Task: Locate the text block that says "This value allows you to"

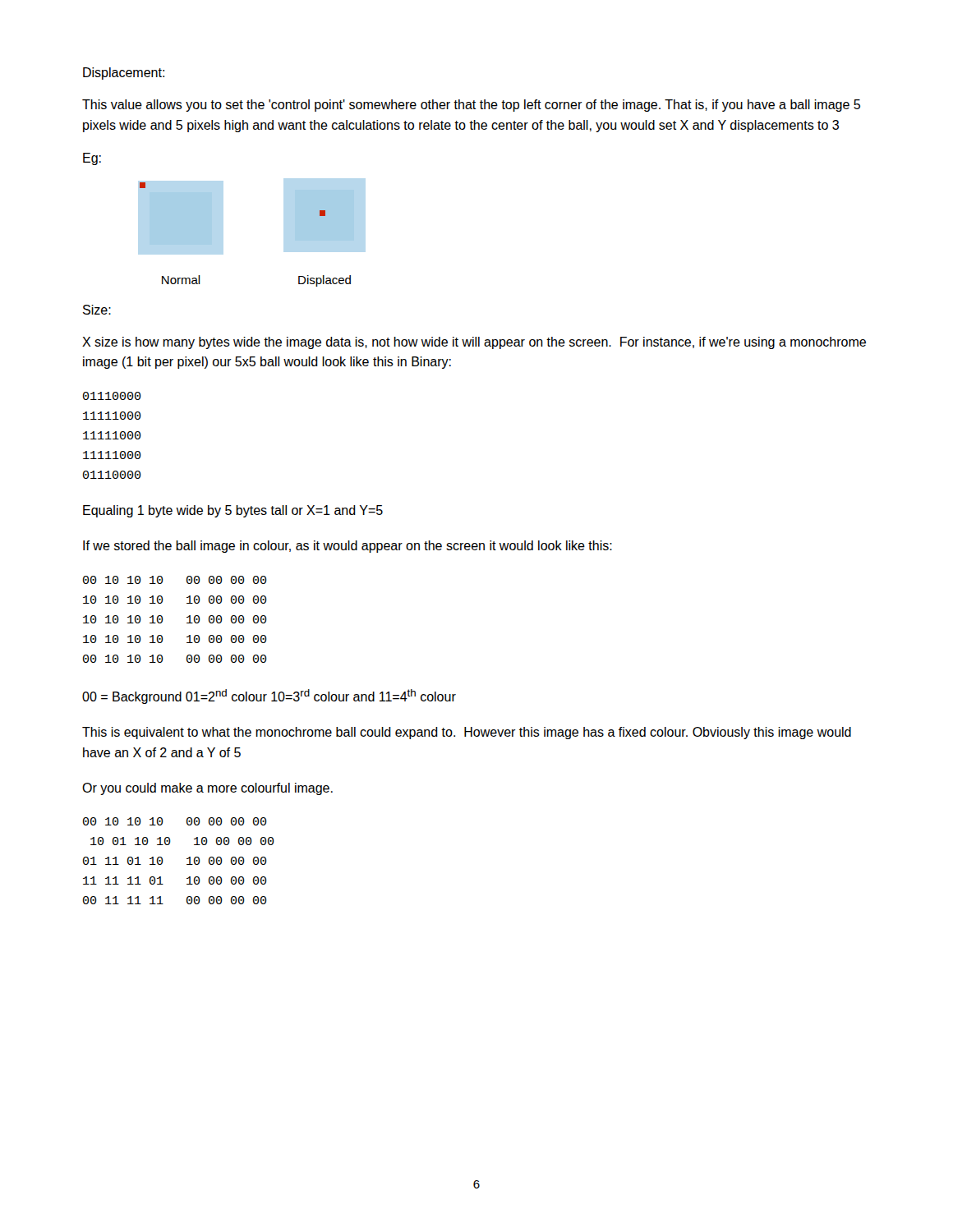Action: [471, 115]
